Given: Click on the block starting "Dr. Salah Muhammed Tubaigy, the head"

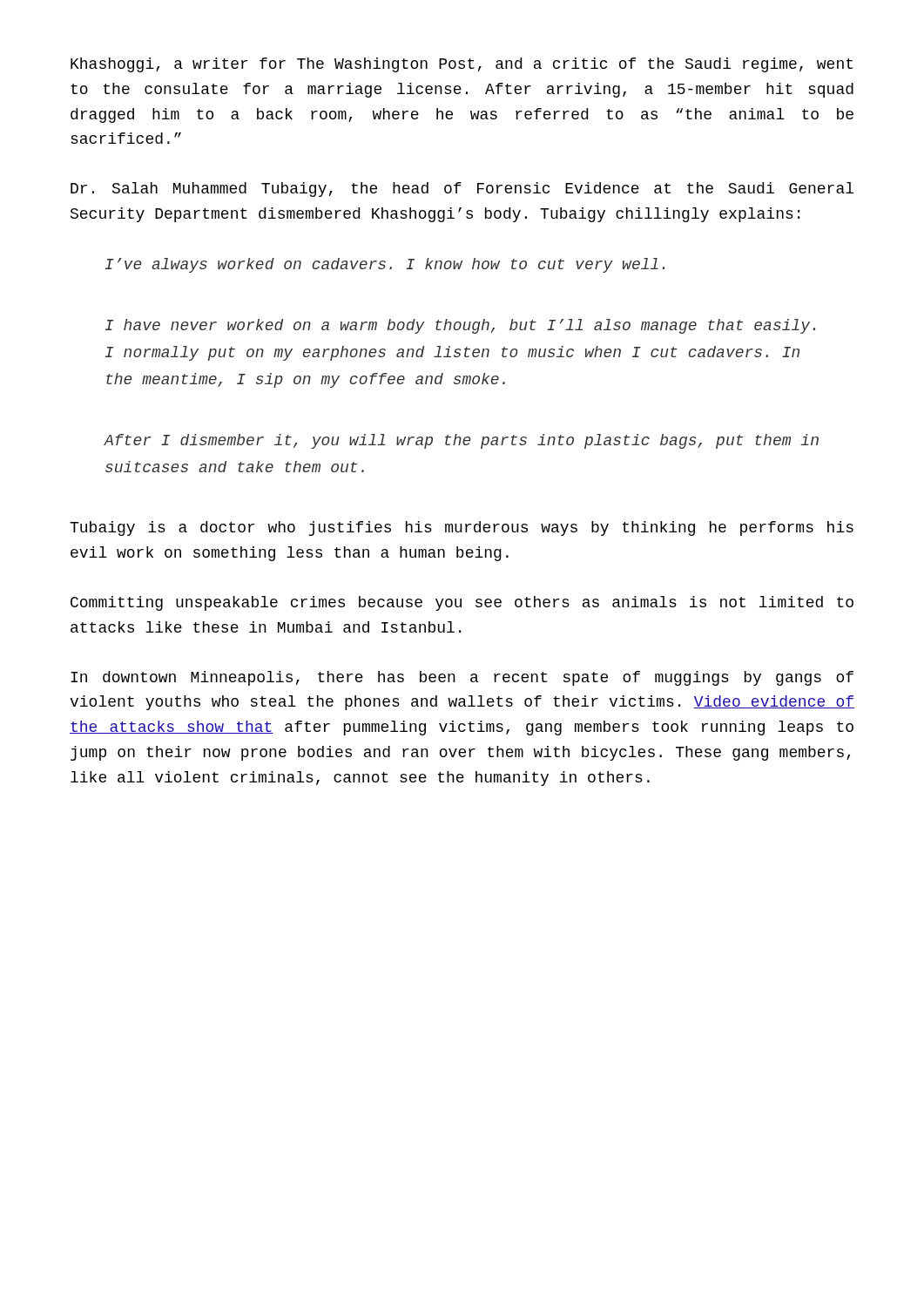Looking at the screenshot, I should pos(462,202).
